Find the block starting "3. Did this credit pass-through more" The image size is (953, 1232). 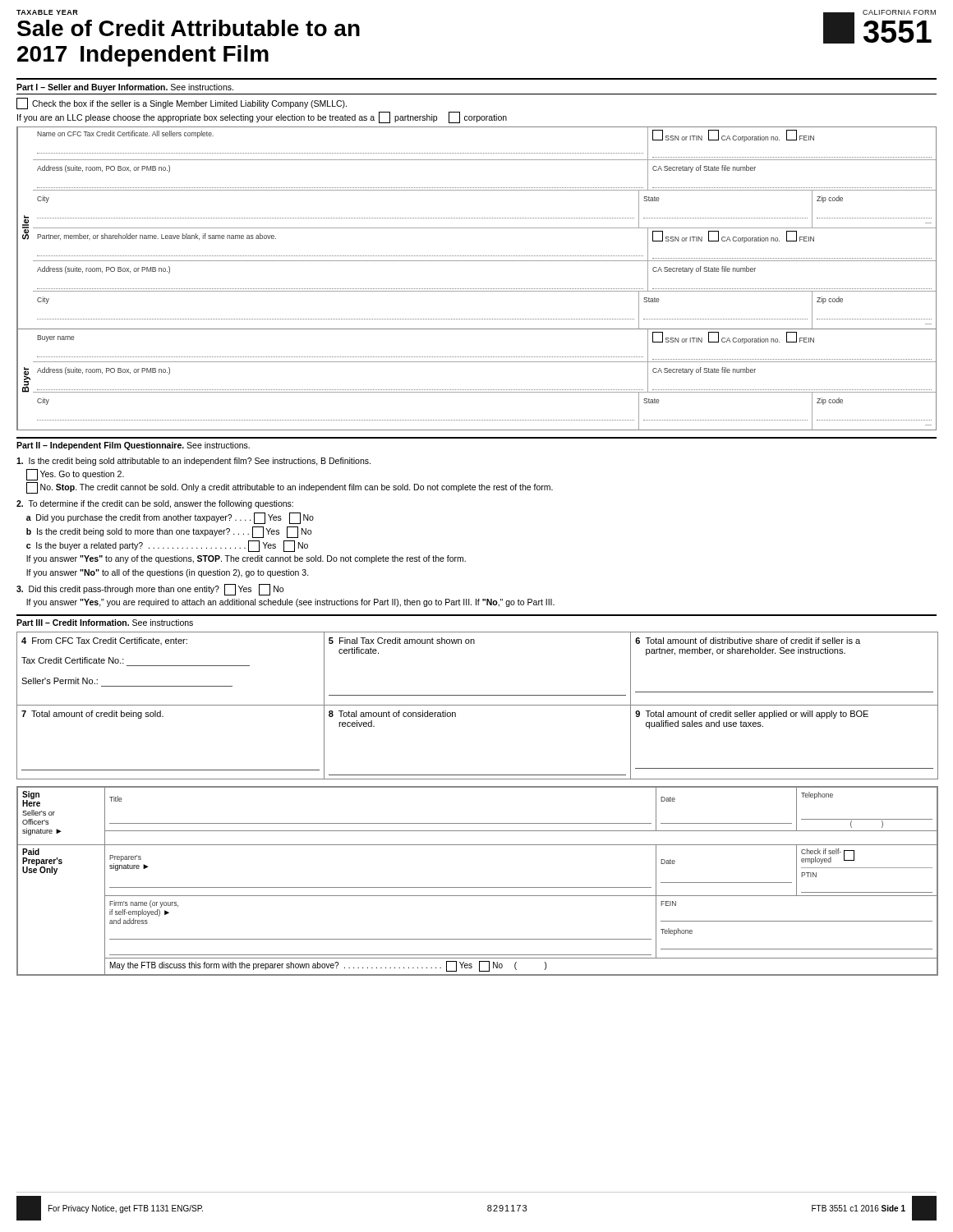[286, 595]
